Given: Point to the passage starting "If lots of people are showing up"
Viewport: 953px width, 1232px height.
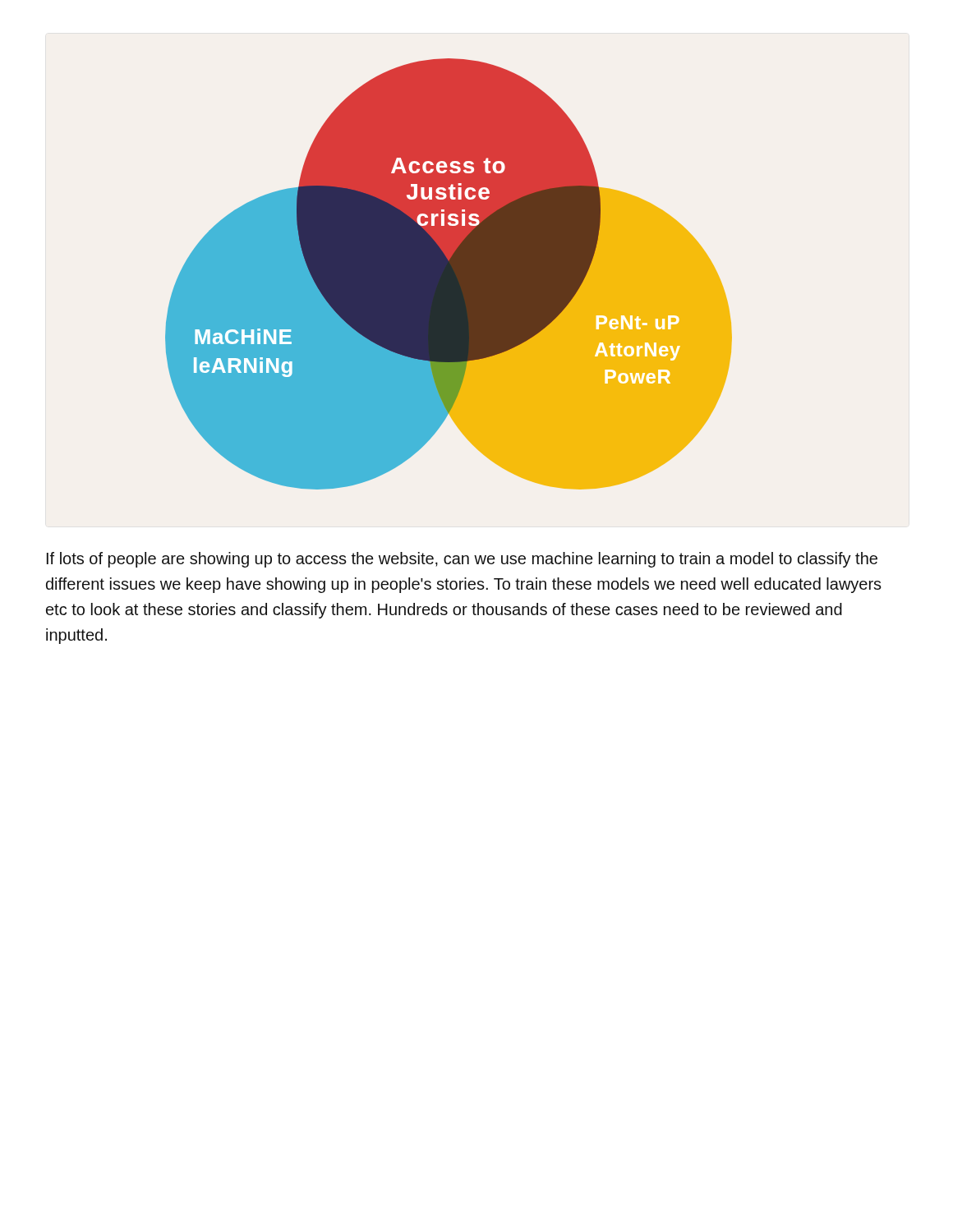Looking at the screenshot, I should [463, 597].
